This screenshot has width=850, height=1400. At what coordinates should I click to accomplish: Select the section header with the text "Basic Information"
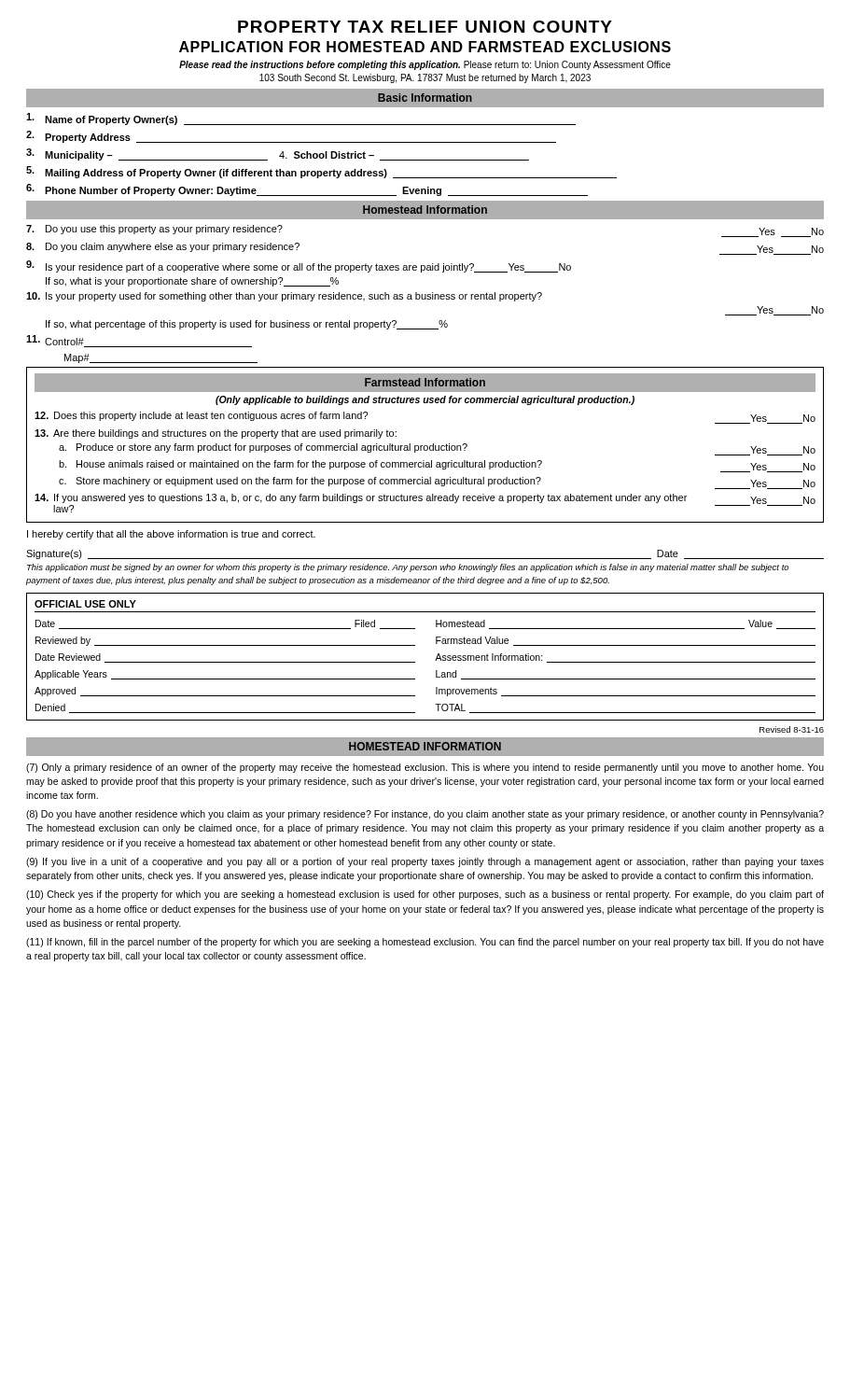pyautogui.click(x=425, y=98)
